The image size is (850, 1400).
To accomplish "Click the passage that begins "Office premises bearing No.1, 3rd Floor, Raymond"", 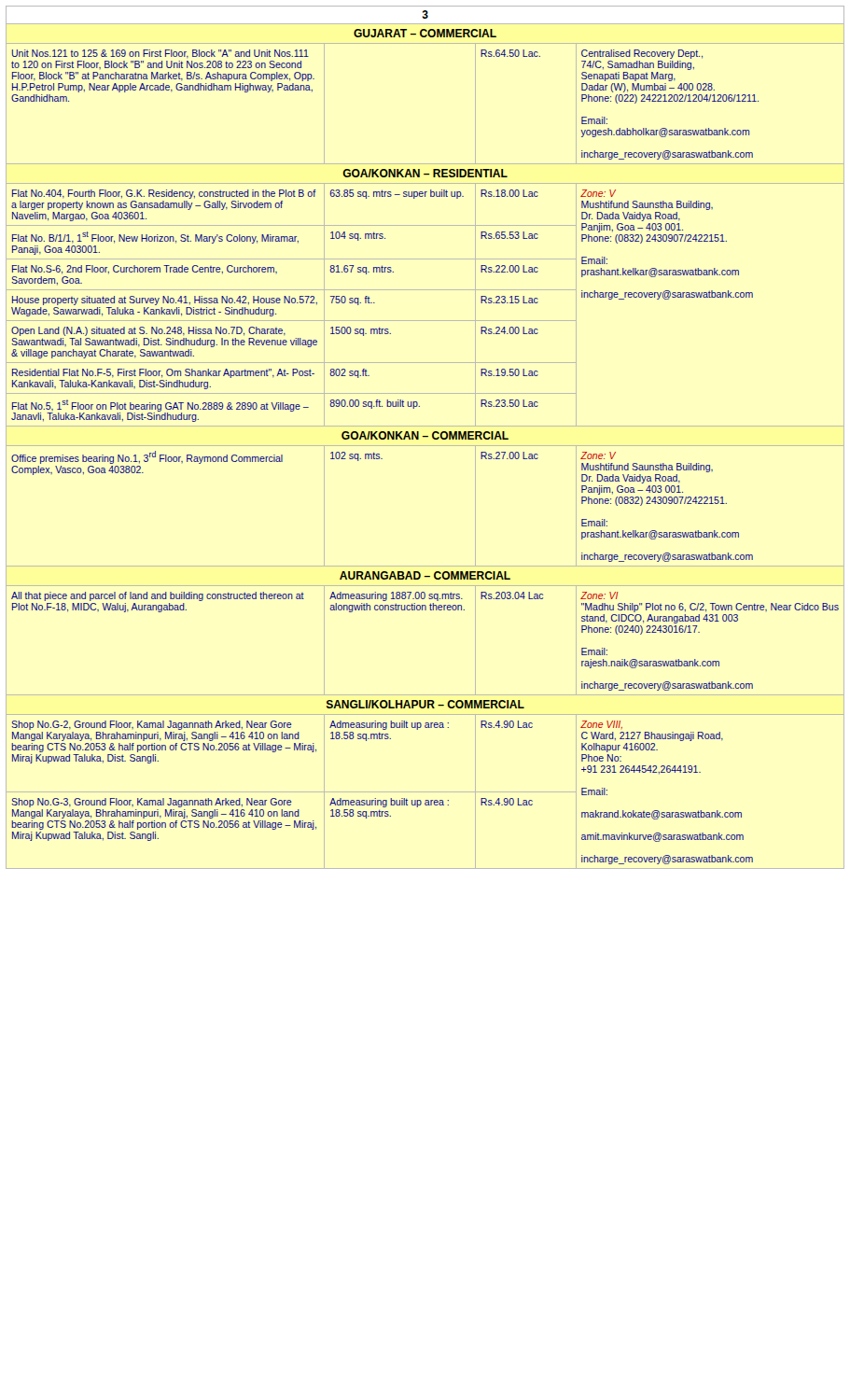I will click(x=147, y=462).
